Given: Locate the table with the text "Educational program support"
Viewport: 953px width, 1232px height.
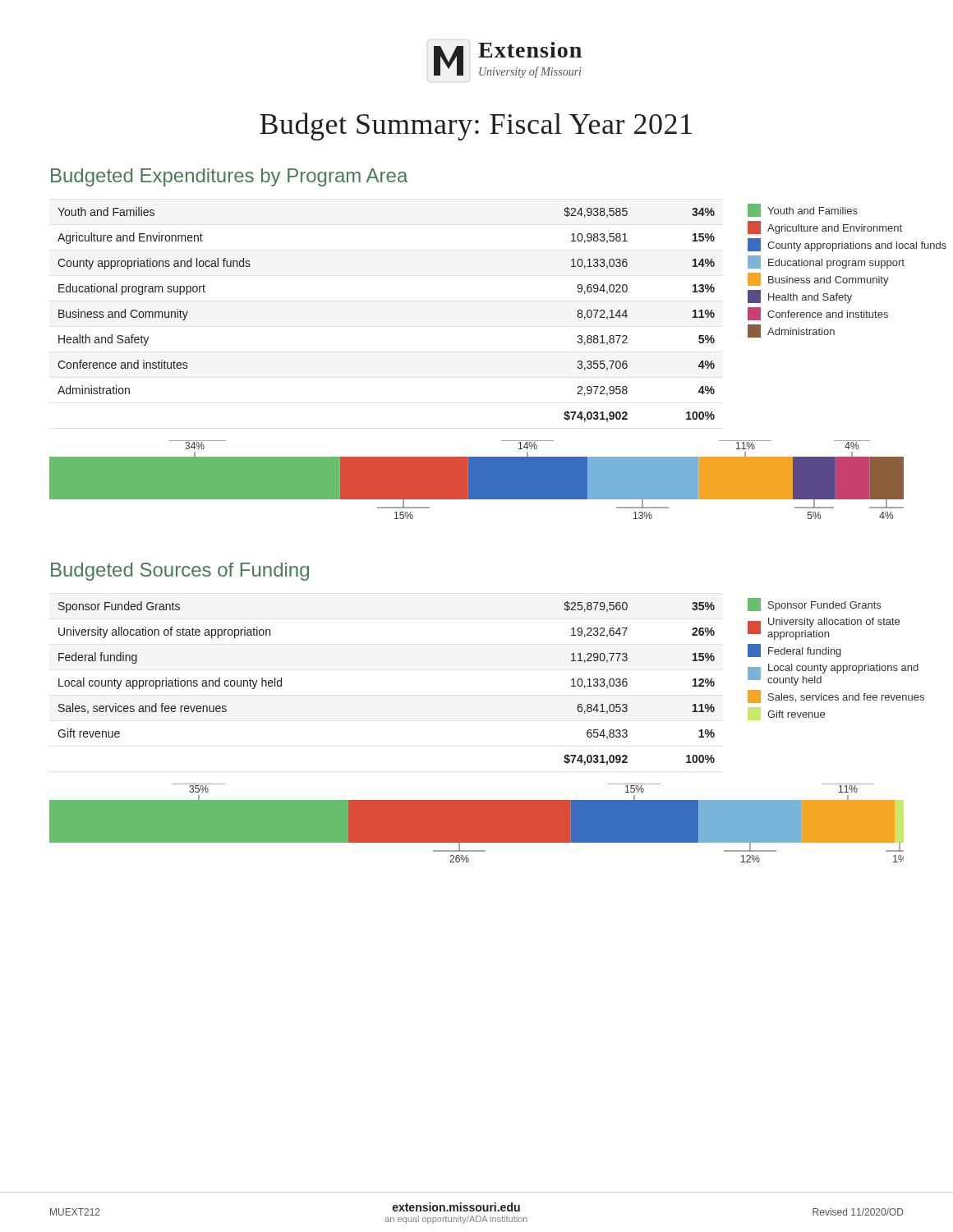Looking at the screenshot, I should pyautogui.click(x=386, y=314).
